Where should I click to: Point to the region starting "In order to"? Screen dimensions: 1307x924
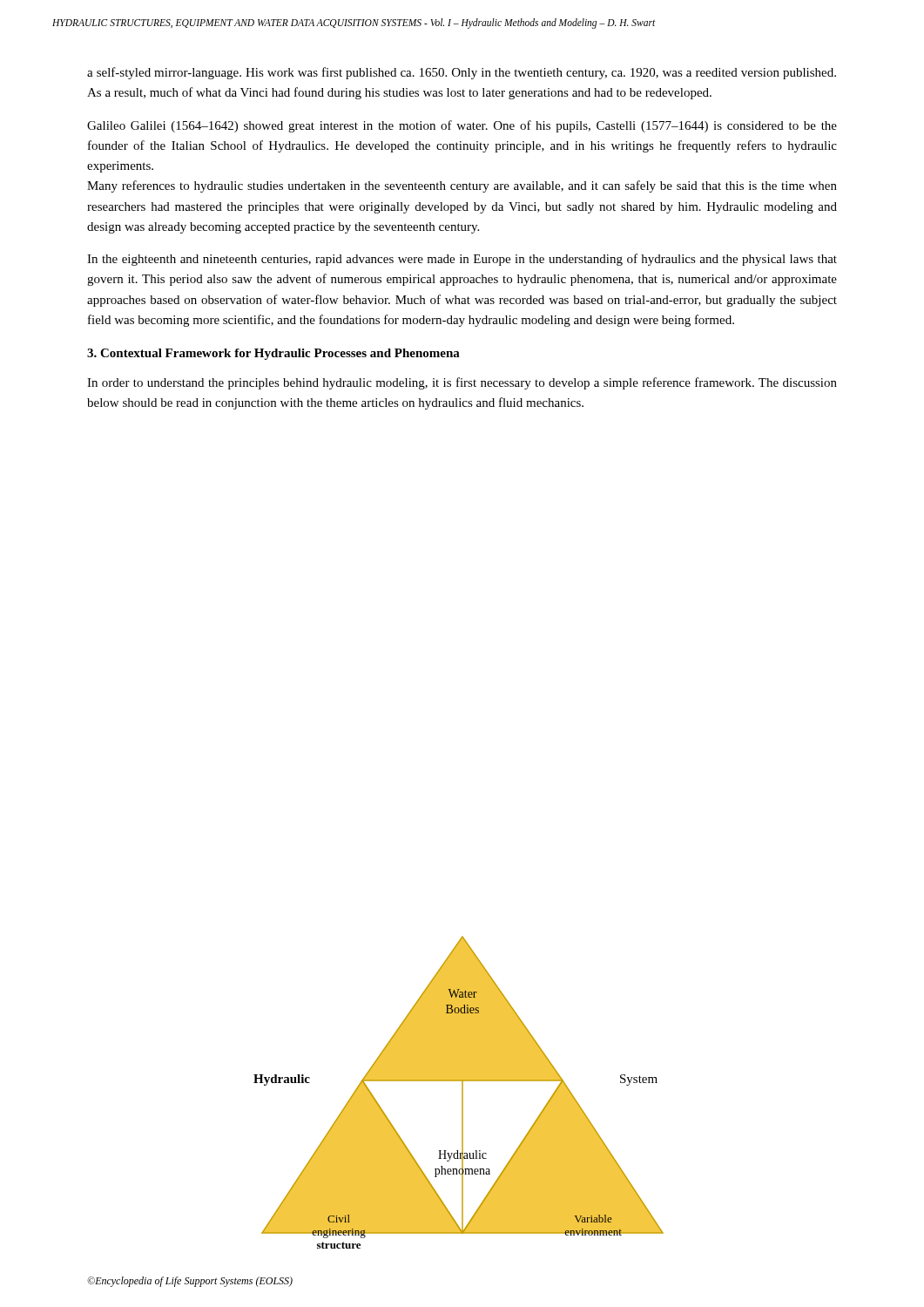pyautogui.click(x=462, y=393)
